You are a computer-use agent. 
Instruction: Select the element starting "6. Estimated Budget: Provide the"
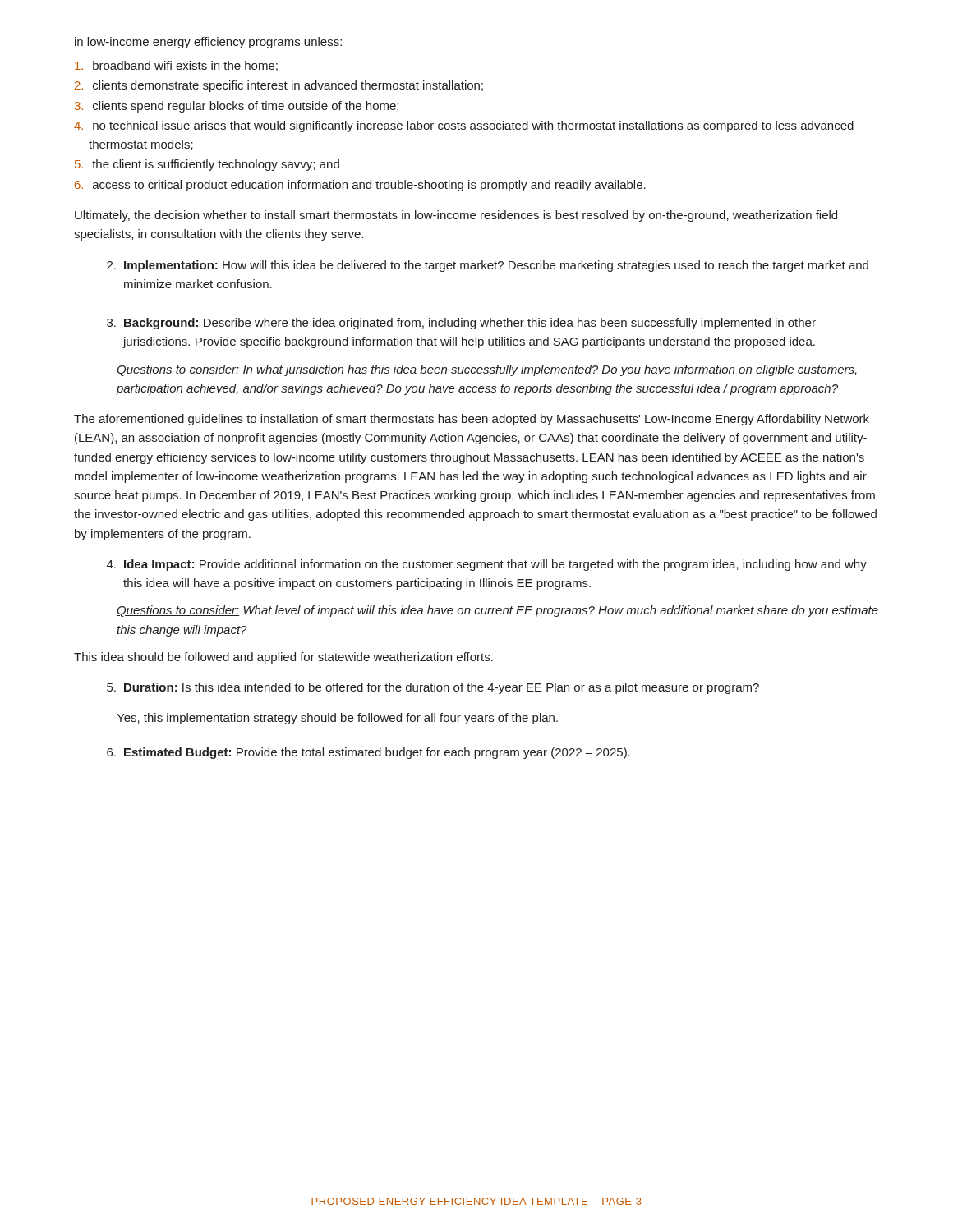(x=476, y=752)
